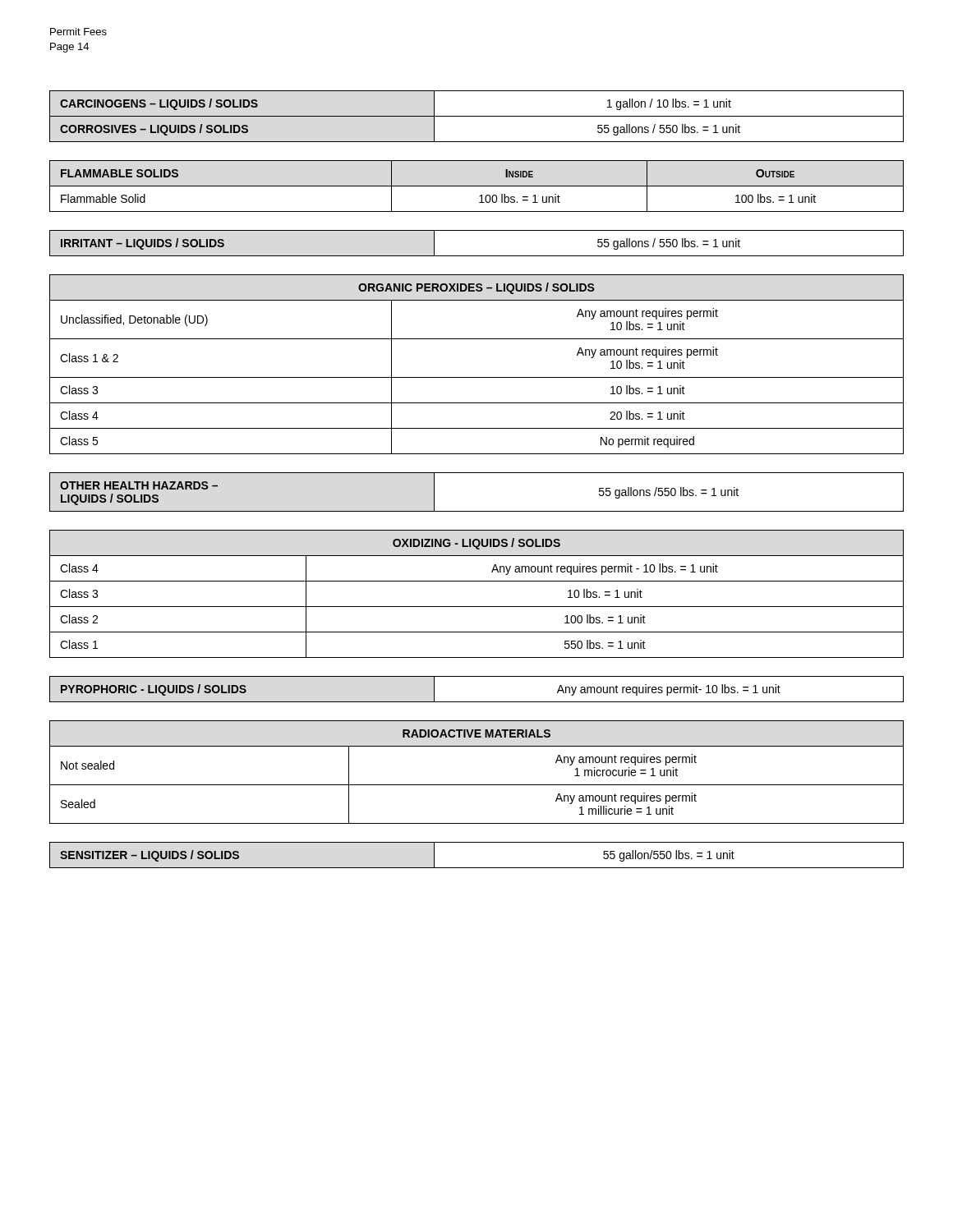Find the table that mentions "IRRITANT – LIQUIDS /"
This screenshot has height=1232, width=953.
click(x=476, y=243)
